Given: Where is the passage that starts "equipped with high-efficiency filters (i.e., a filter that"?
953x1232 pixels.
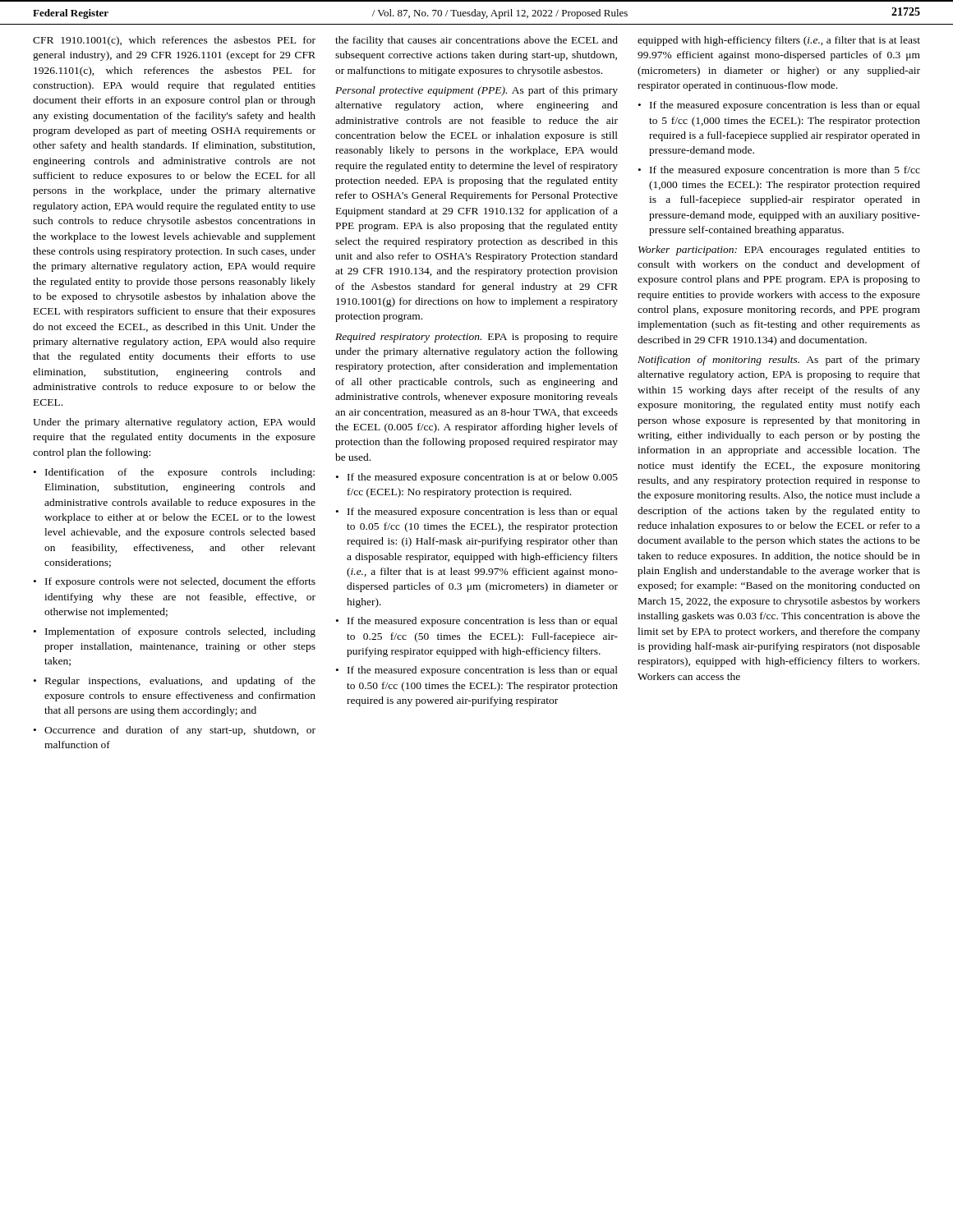Looking at the screenshot, I should (x=779, y=63).
